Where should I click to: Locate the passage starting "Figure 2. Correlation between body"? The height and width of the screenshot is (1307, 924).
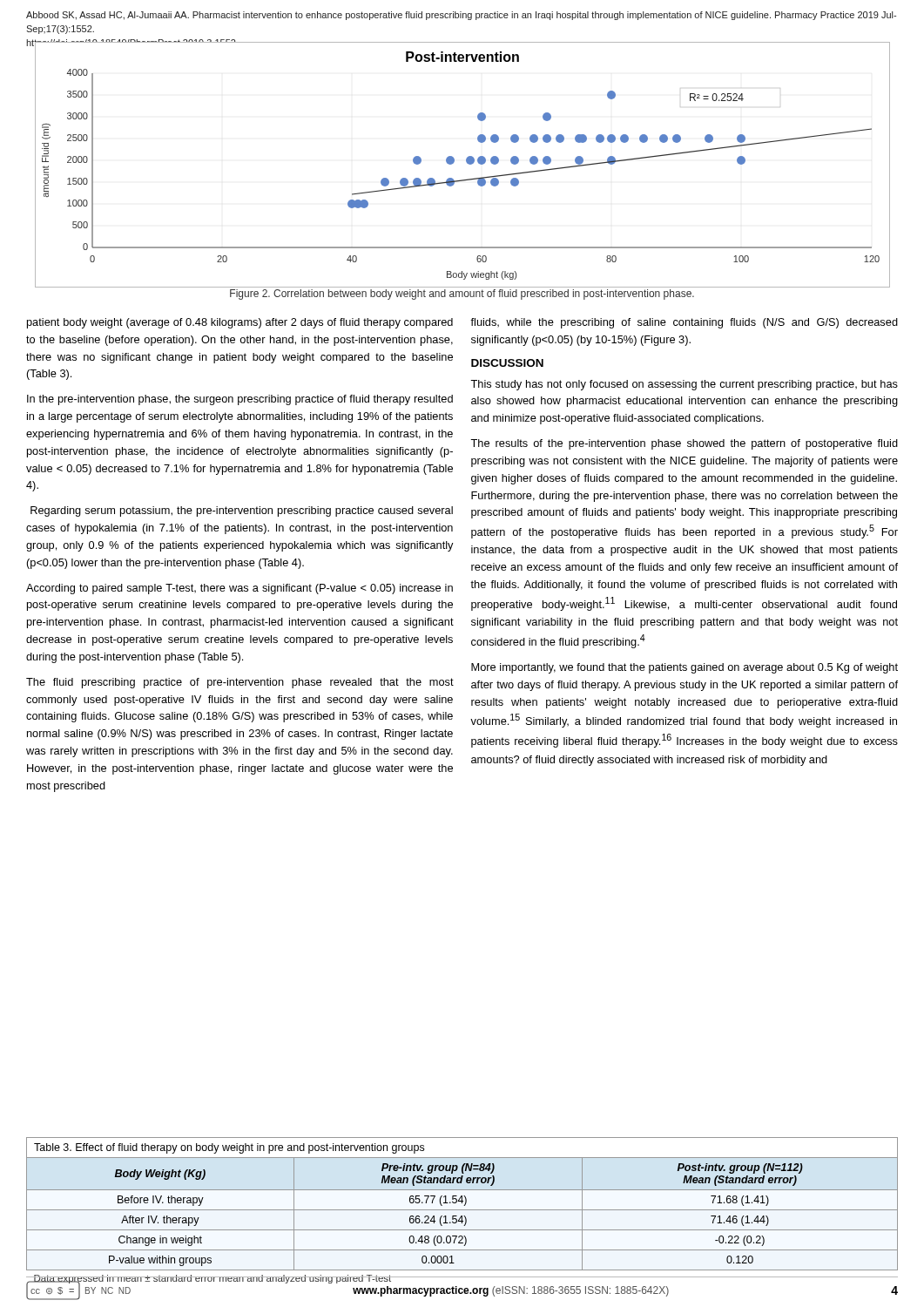tap(462, 294)
